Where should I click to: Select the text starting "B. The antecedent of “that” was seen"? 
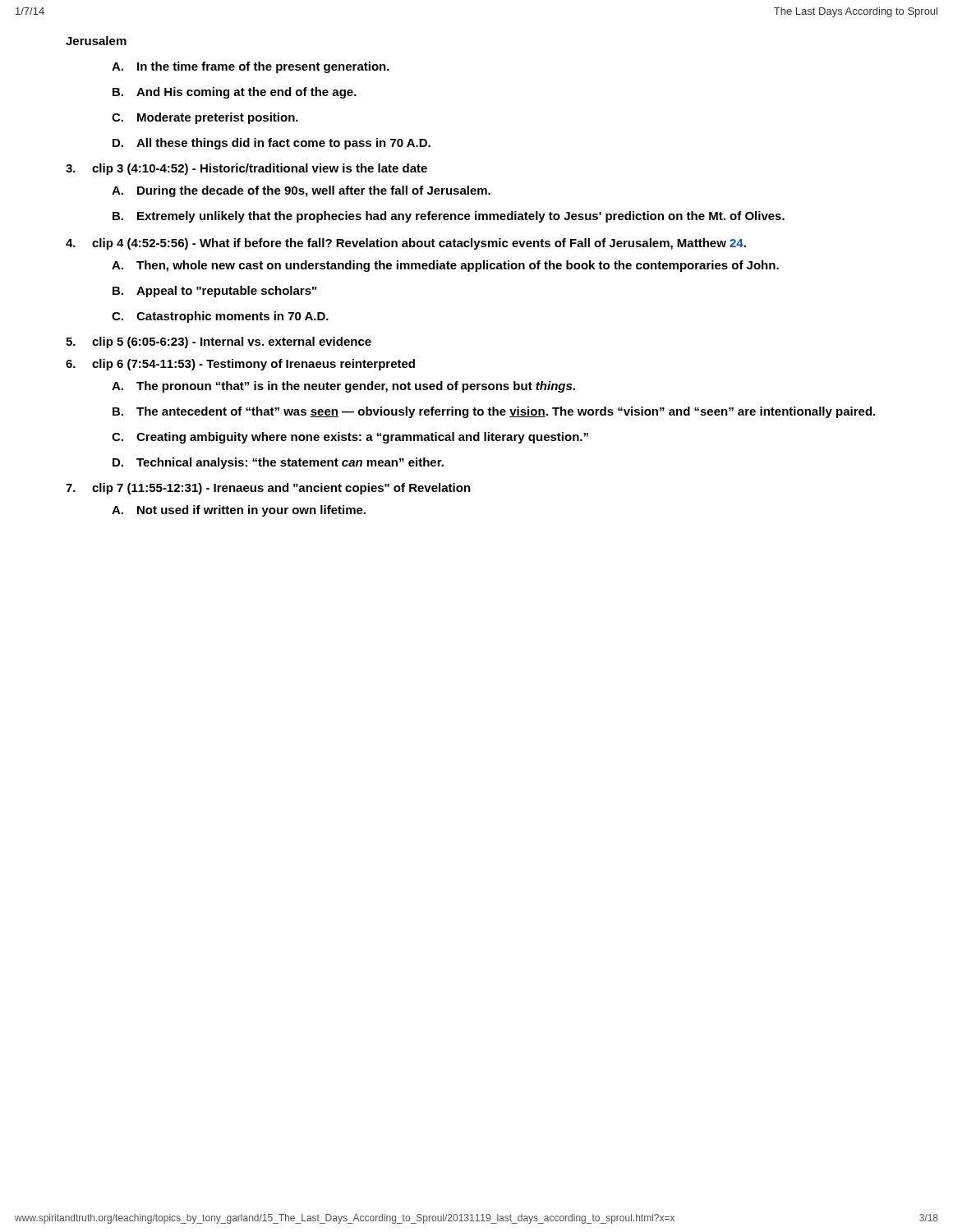pos(494,411)
